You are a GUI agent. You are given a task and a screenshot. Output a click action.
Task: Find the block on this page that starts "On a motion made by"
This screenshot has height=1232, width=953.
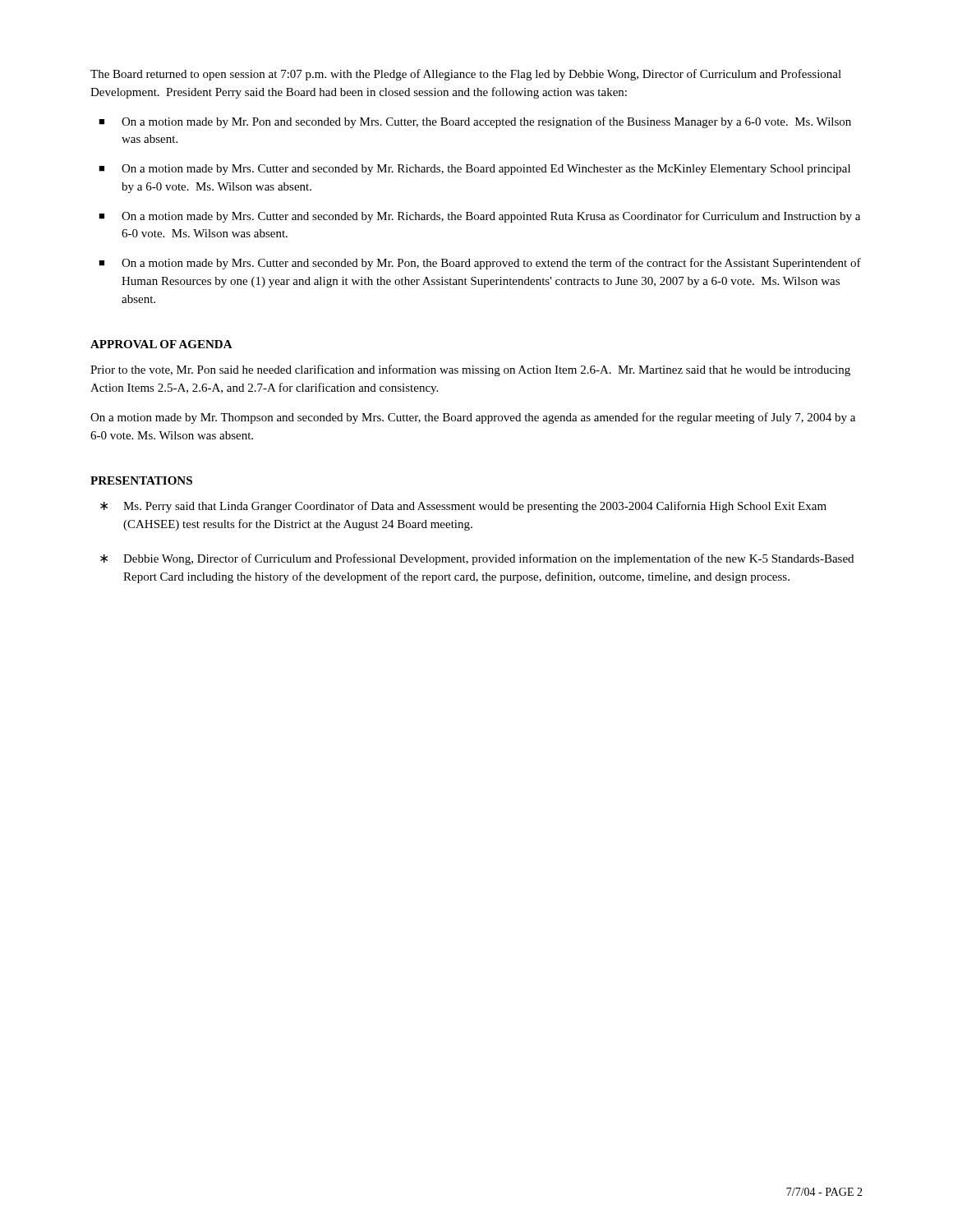click(x=473, y=426)
